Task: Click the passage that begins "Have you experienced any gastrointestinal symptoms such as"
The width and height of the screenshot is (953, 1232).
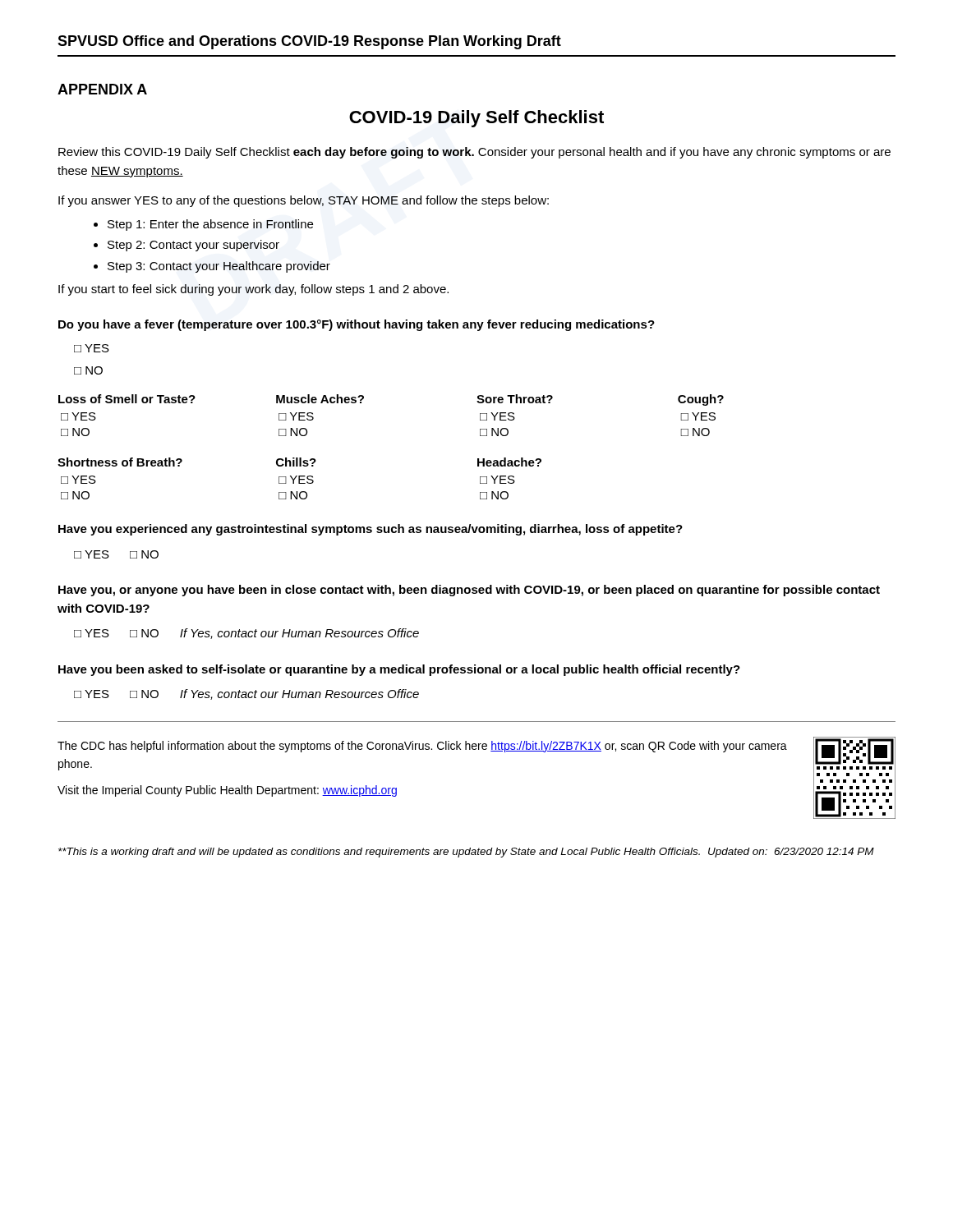Action: (476, 542)
